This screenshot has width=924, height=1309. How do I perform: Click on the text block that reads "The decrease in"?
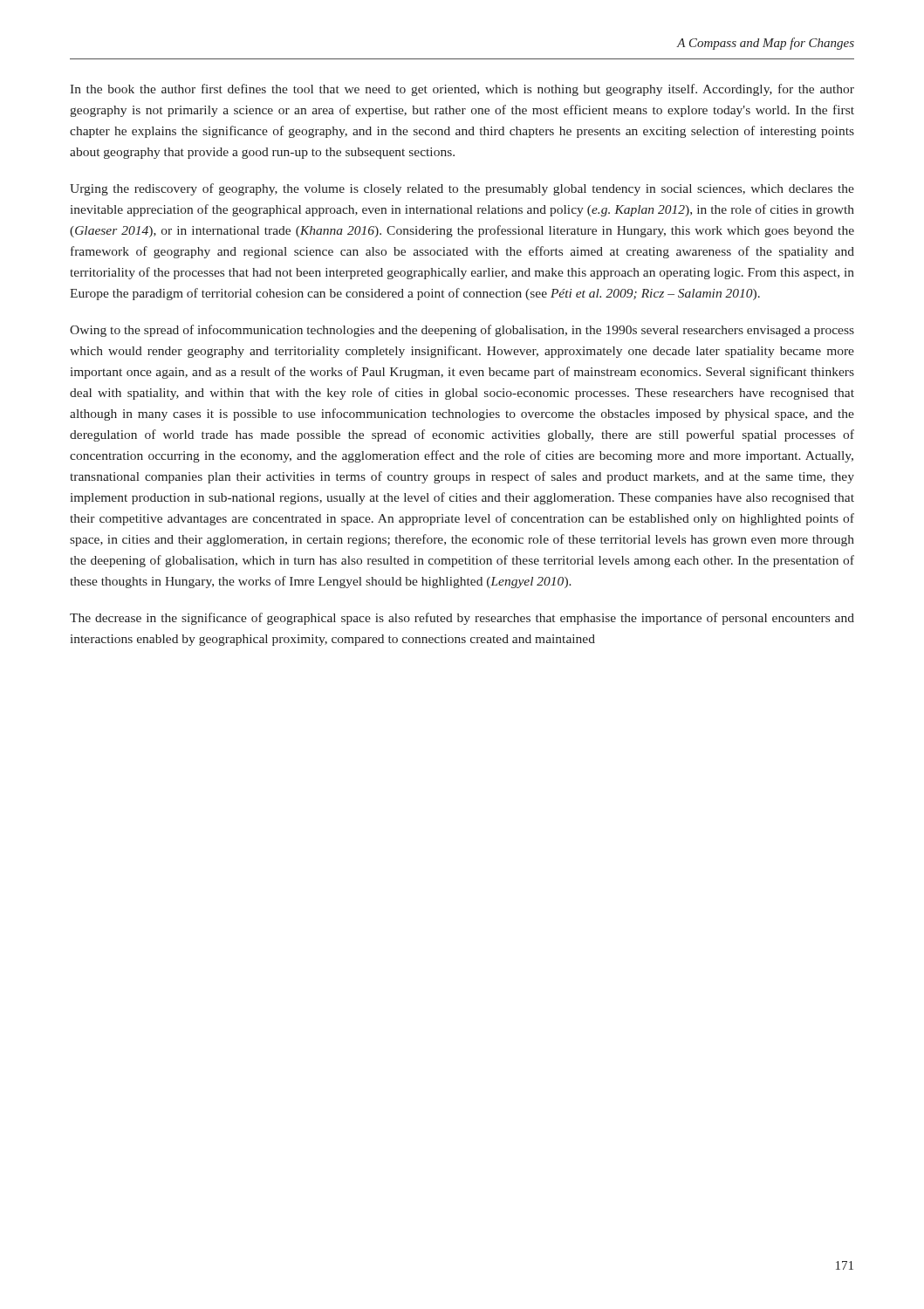coord(462,629)
